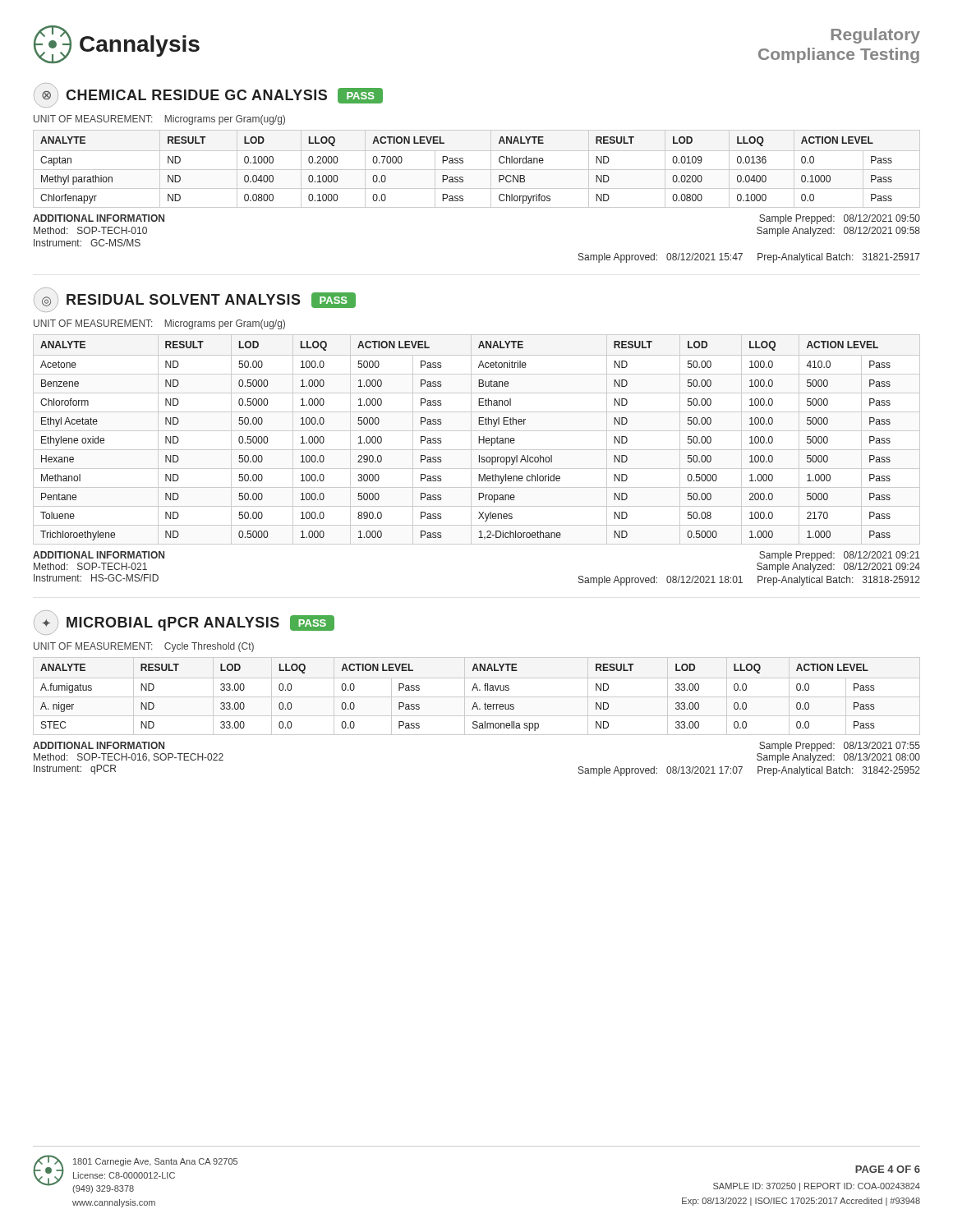Where is the passage that starts "UNIT OF MEASUREMENT: Cycle Threshold"?
The width and height of the screenshot is (953, 1232).
pos(144,646)
